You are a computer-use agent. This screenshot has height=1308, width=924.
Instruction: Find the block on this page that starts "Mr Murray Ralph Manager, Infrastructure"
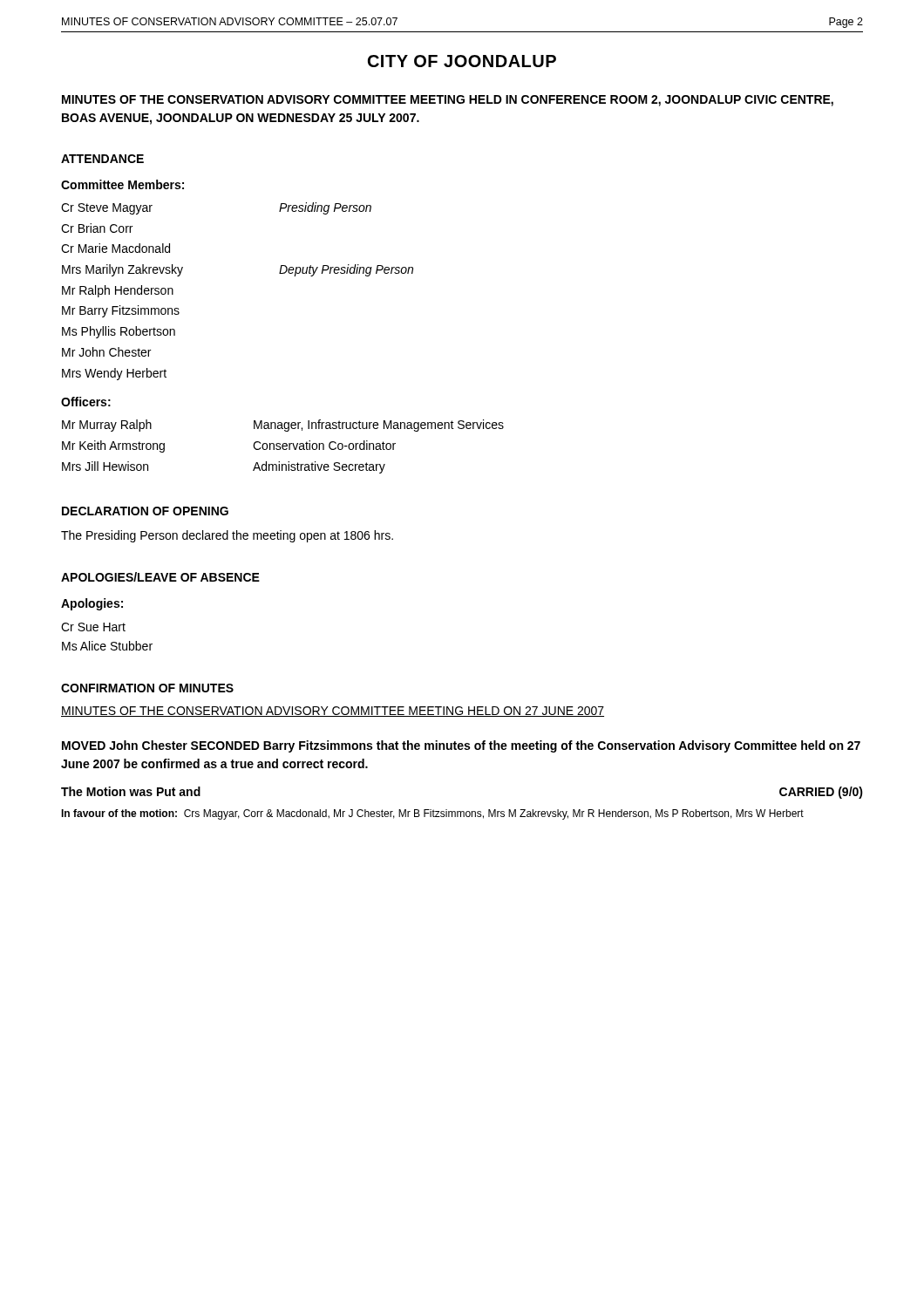point(283,426)
